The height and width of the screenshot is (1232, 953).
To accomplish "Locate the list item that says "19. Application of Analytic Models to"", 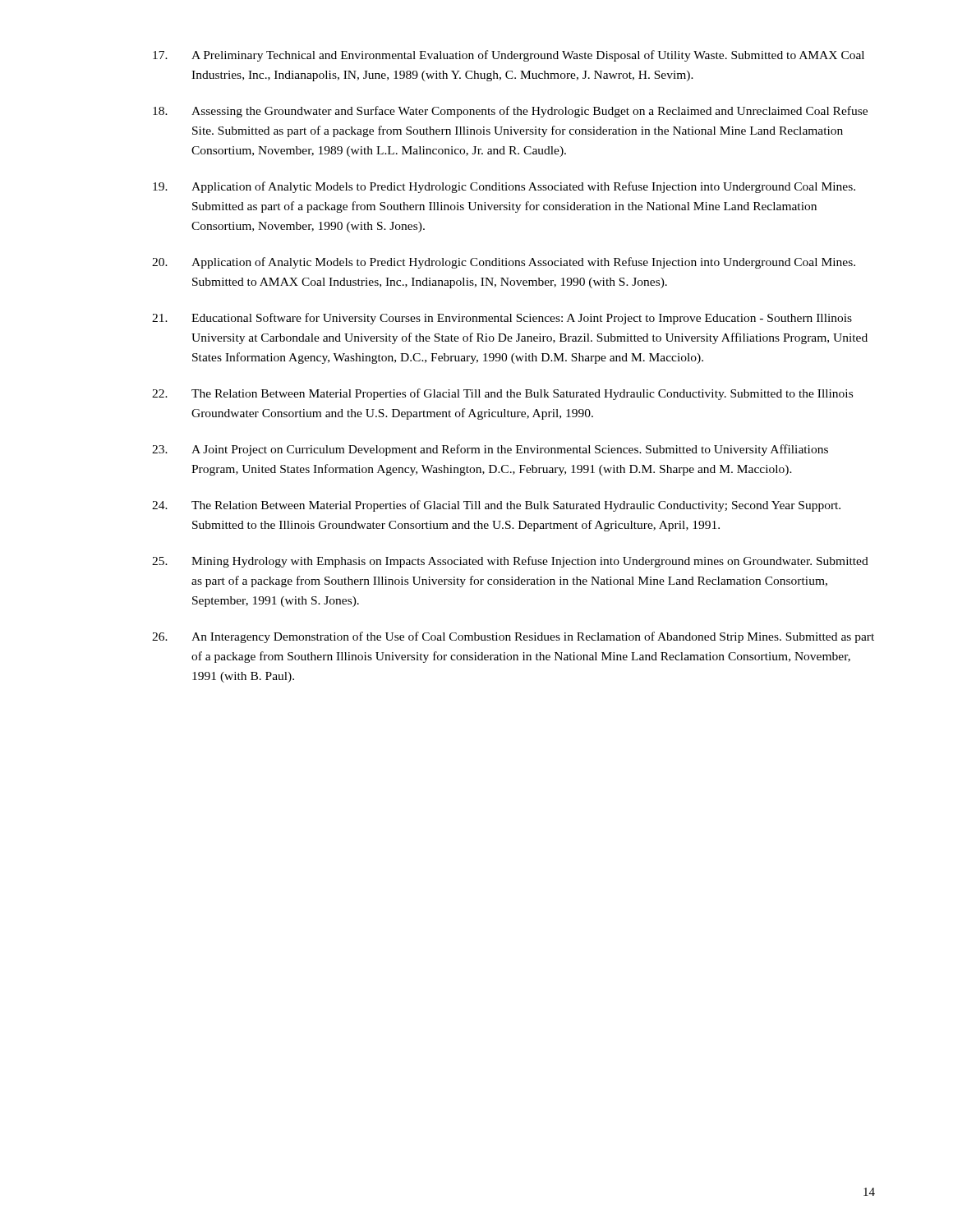I will coord(513,206).
